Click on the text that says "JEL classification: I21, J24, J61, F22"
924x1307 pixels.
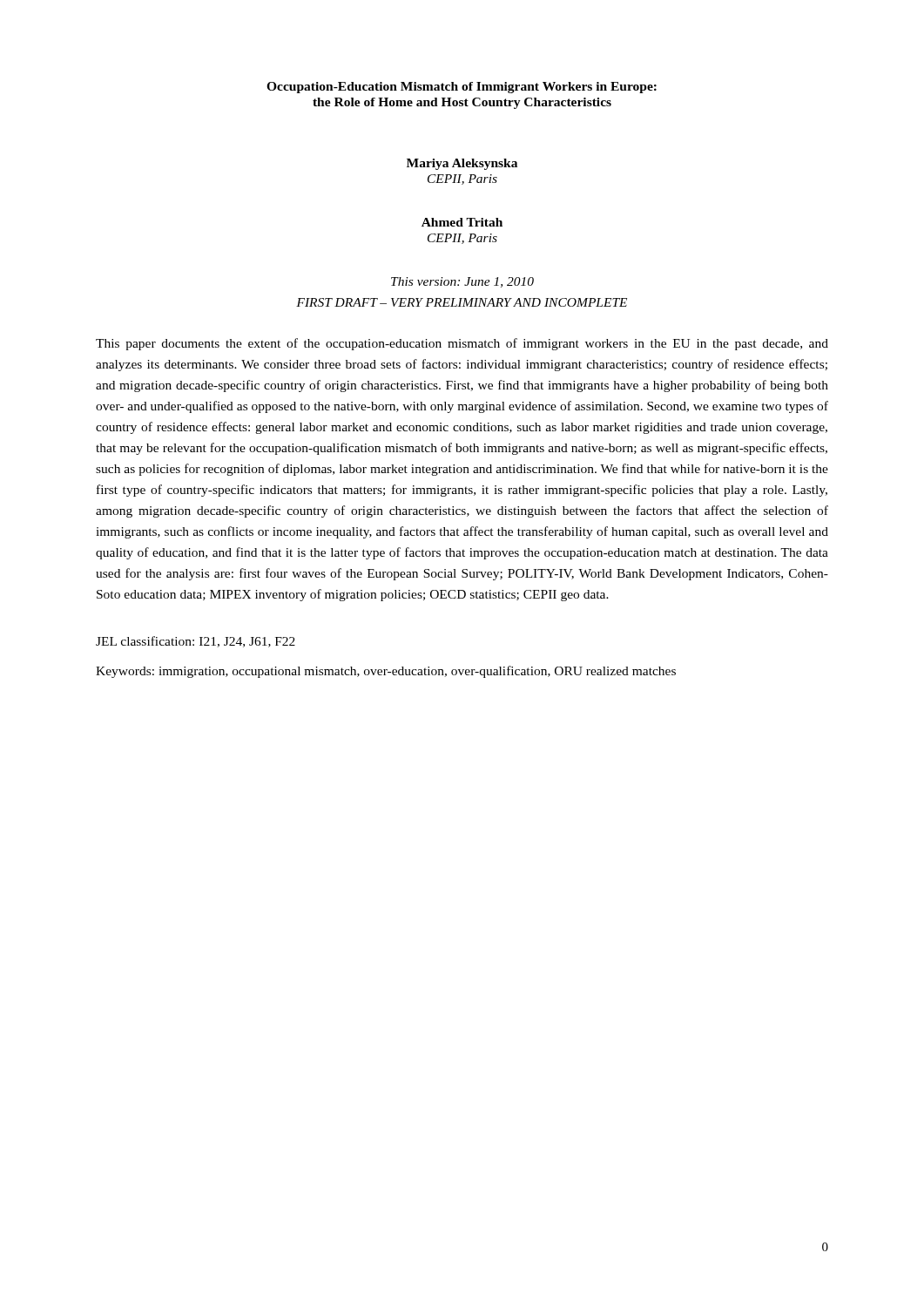pos(196,641)
